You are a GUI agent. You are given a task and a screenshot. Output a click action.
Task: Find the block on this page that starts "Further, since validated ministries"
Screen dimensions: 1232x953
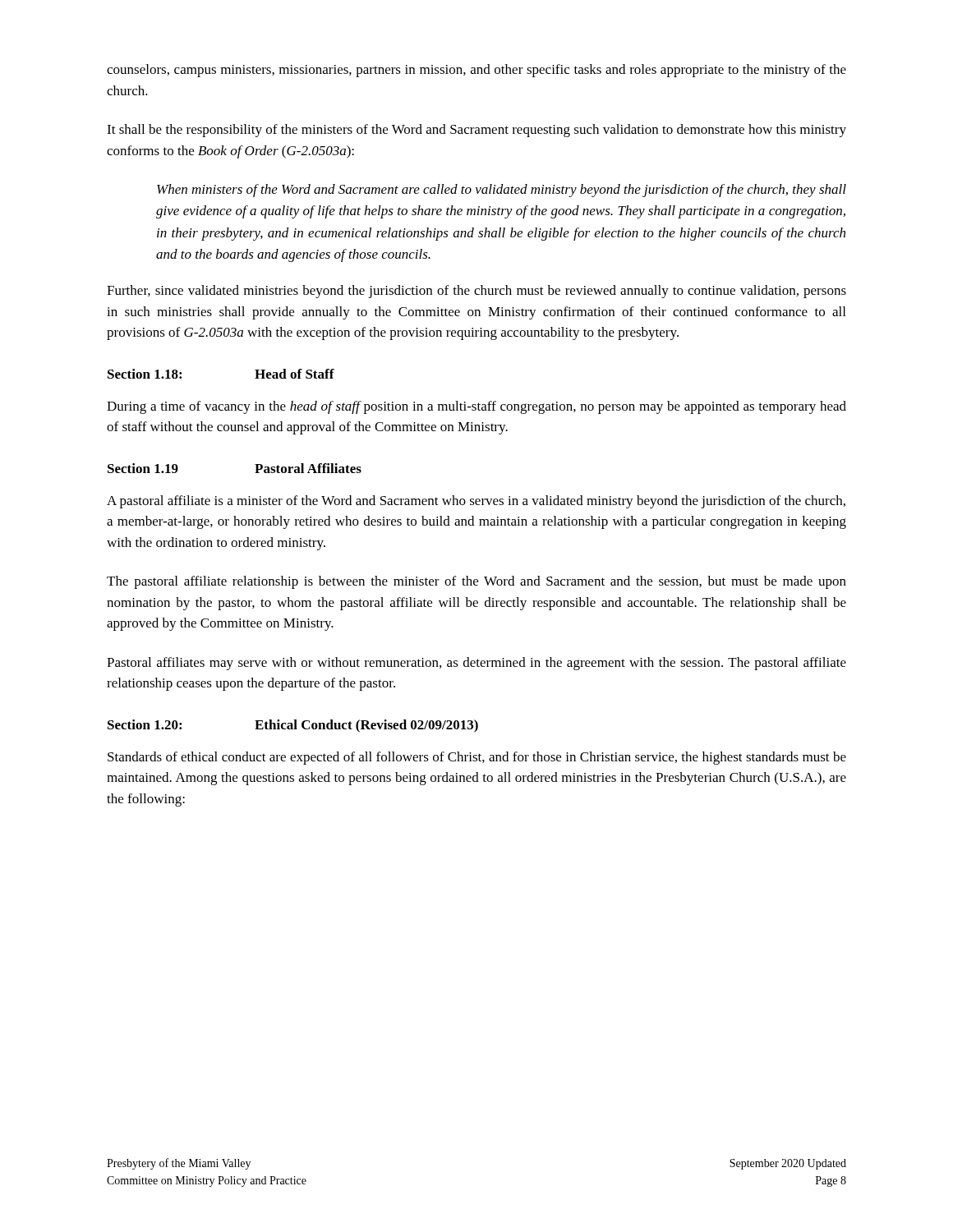tap(476, 312)
